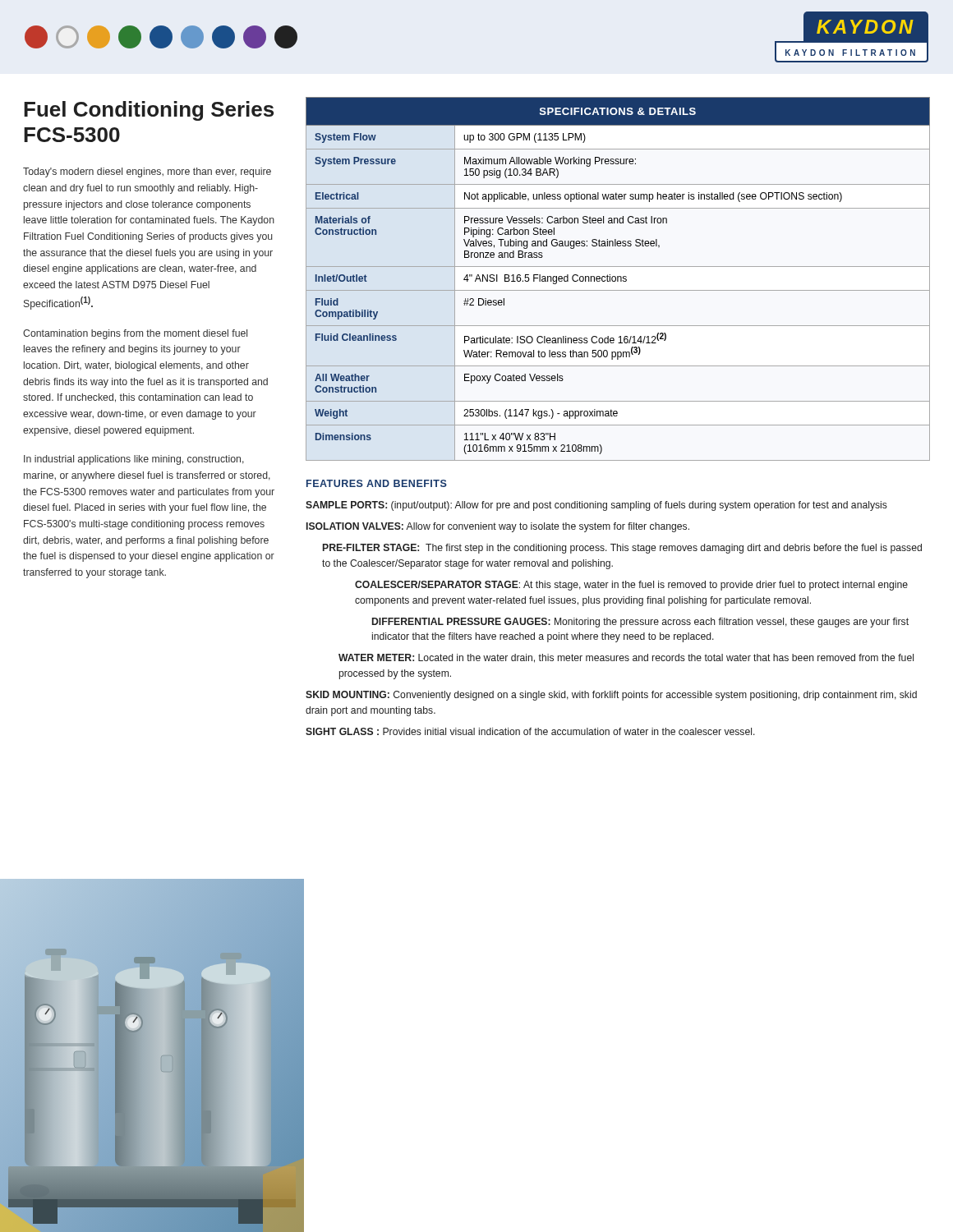Locate the block starting "ISOLATION VALVES: Allow for convenient way"
Image resolution: width=953 pixels, height=1232 pixels.
coord(498,526)
